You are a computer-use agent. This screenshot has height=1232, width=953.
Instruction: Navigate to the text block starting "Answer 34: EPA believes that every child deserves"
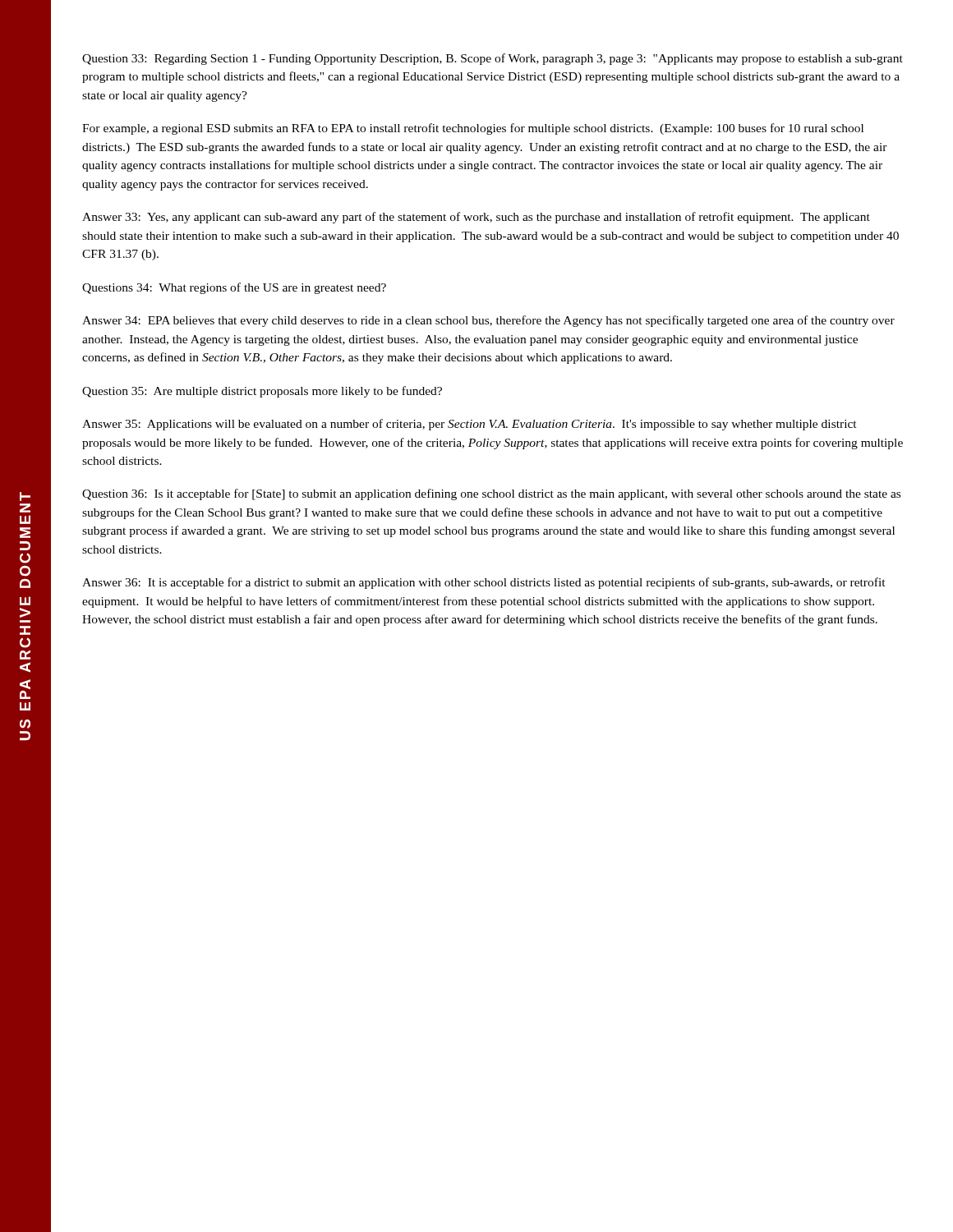coord(488,338)
